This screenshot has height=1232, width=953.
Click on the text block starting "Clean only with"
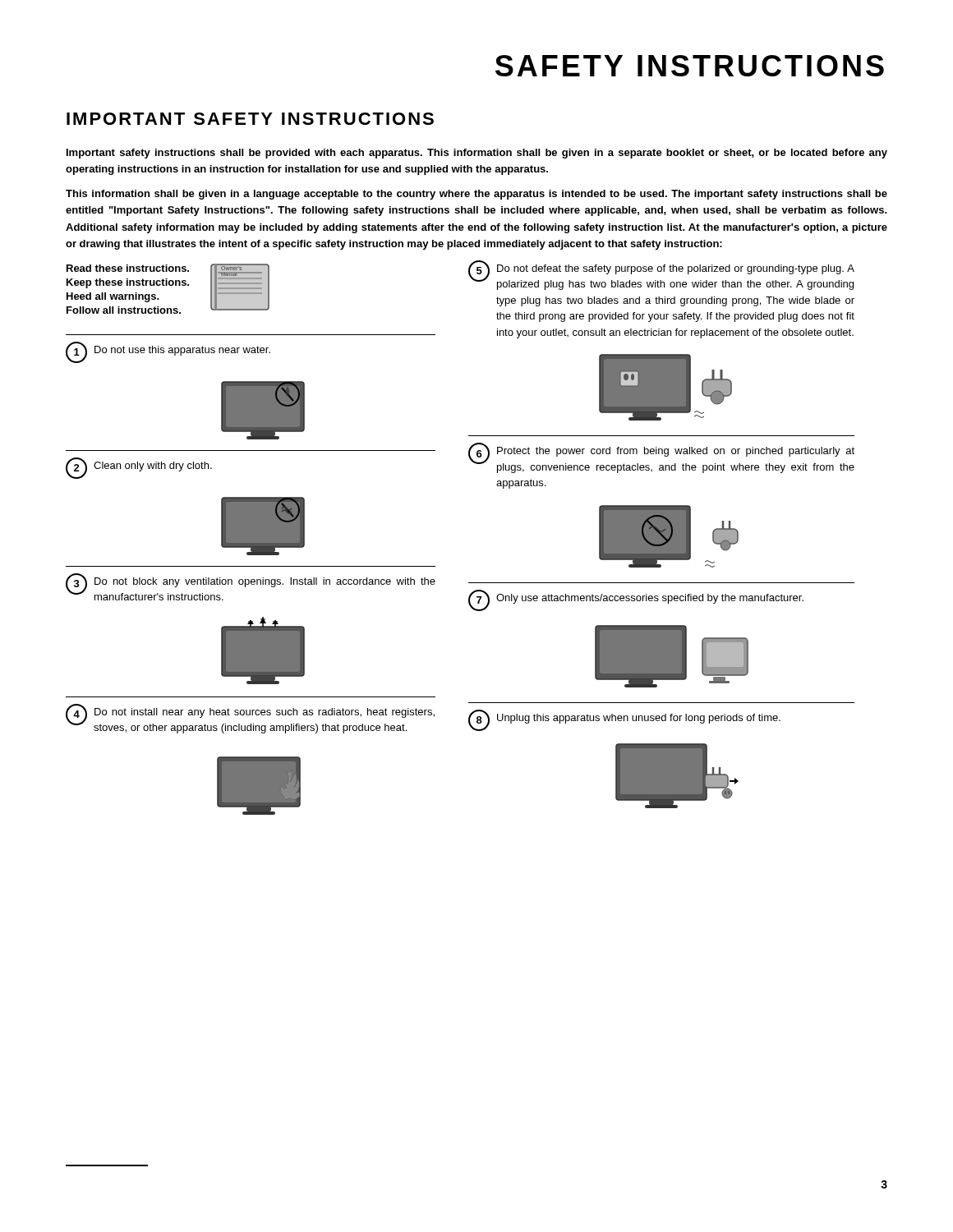[153, 465]
